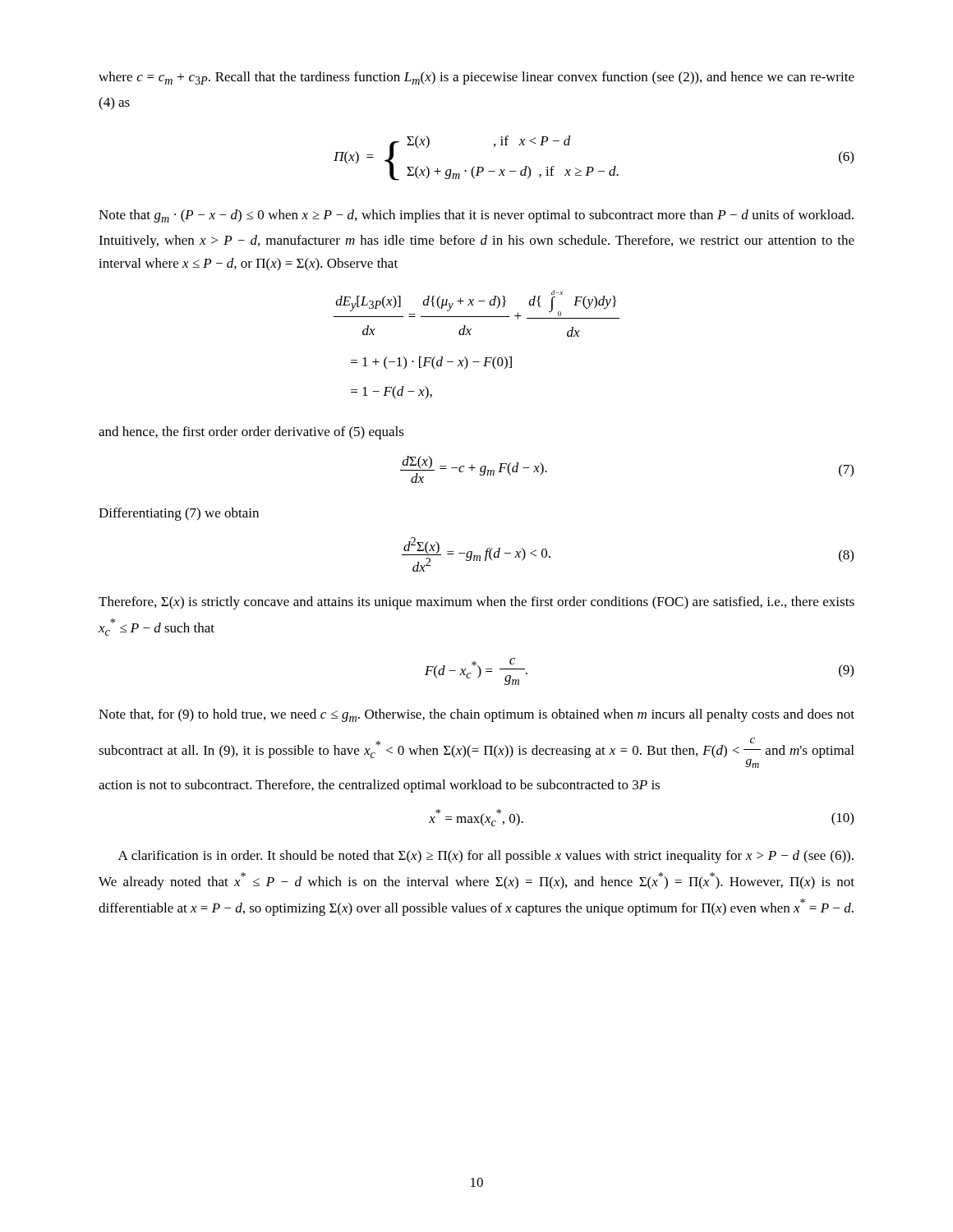Navigate to the text block starting "d2Σ(x) dx2 = −gm f(d"
This screenshot has width=953, height=1232.
(x=421, y=555)
